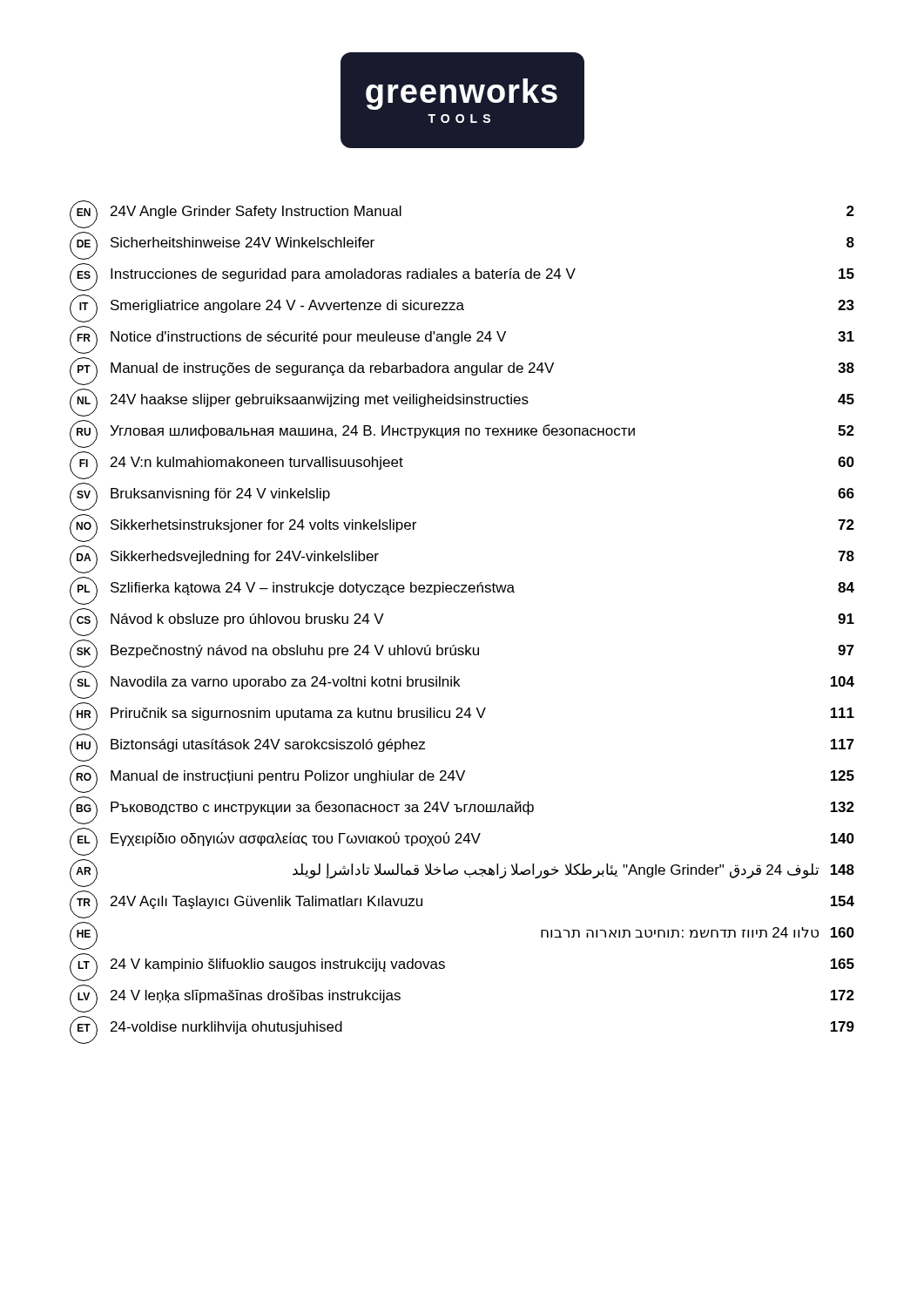The height and width of the screenshot is (1307, 924).
Task: Find the list item that says "EL Εγχειρίδιο οδηγιών ασφαλείας του Γωνιακού"
Action: (x=462, y=842)
